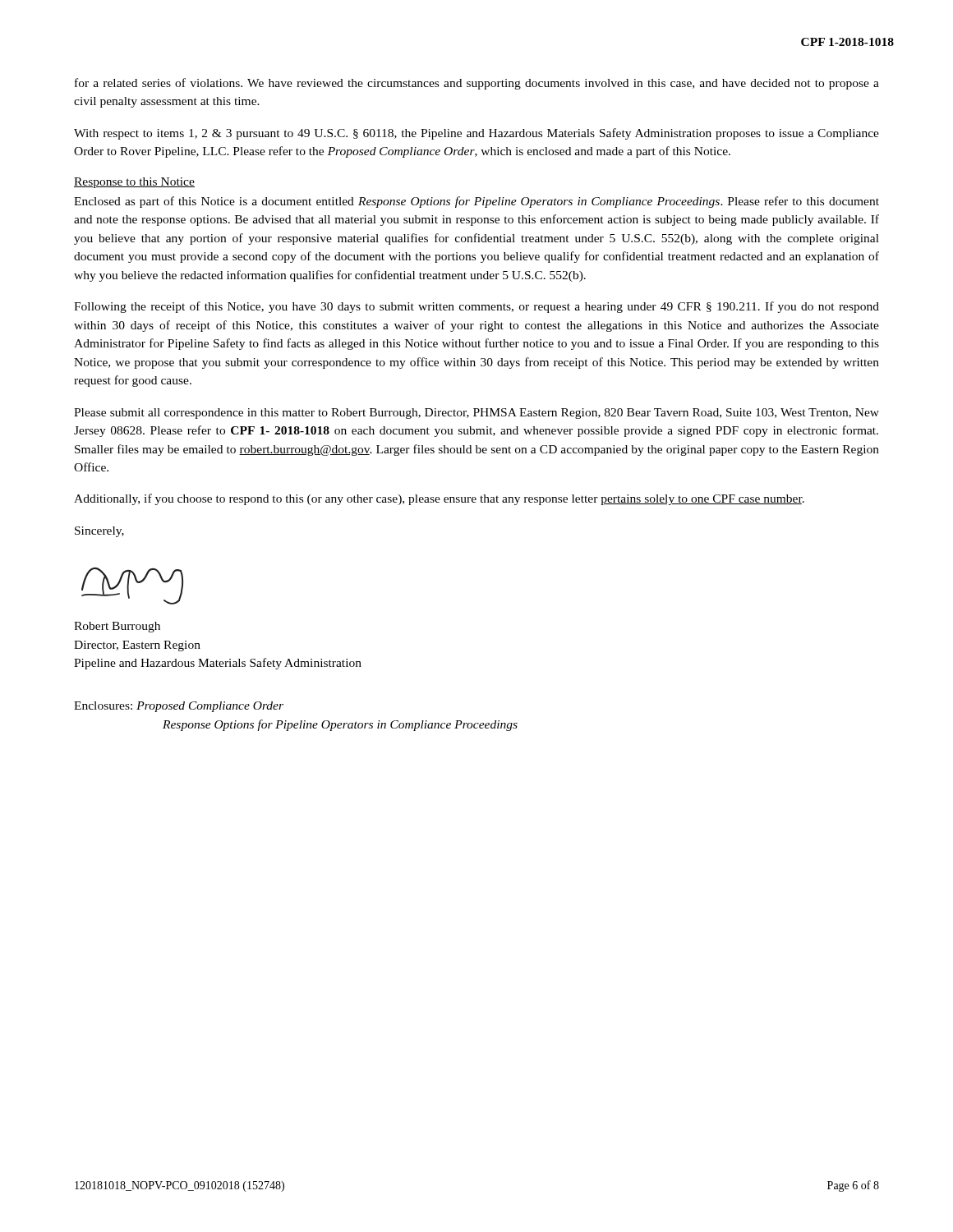Find the element starting "With respect to items"
953x1232 pixels.
476,142
